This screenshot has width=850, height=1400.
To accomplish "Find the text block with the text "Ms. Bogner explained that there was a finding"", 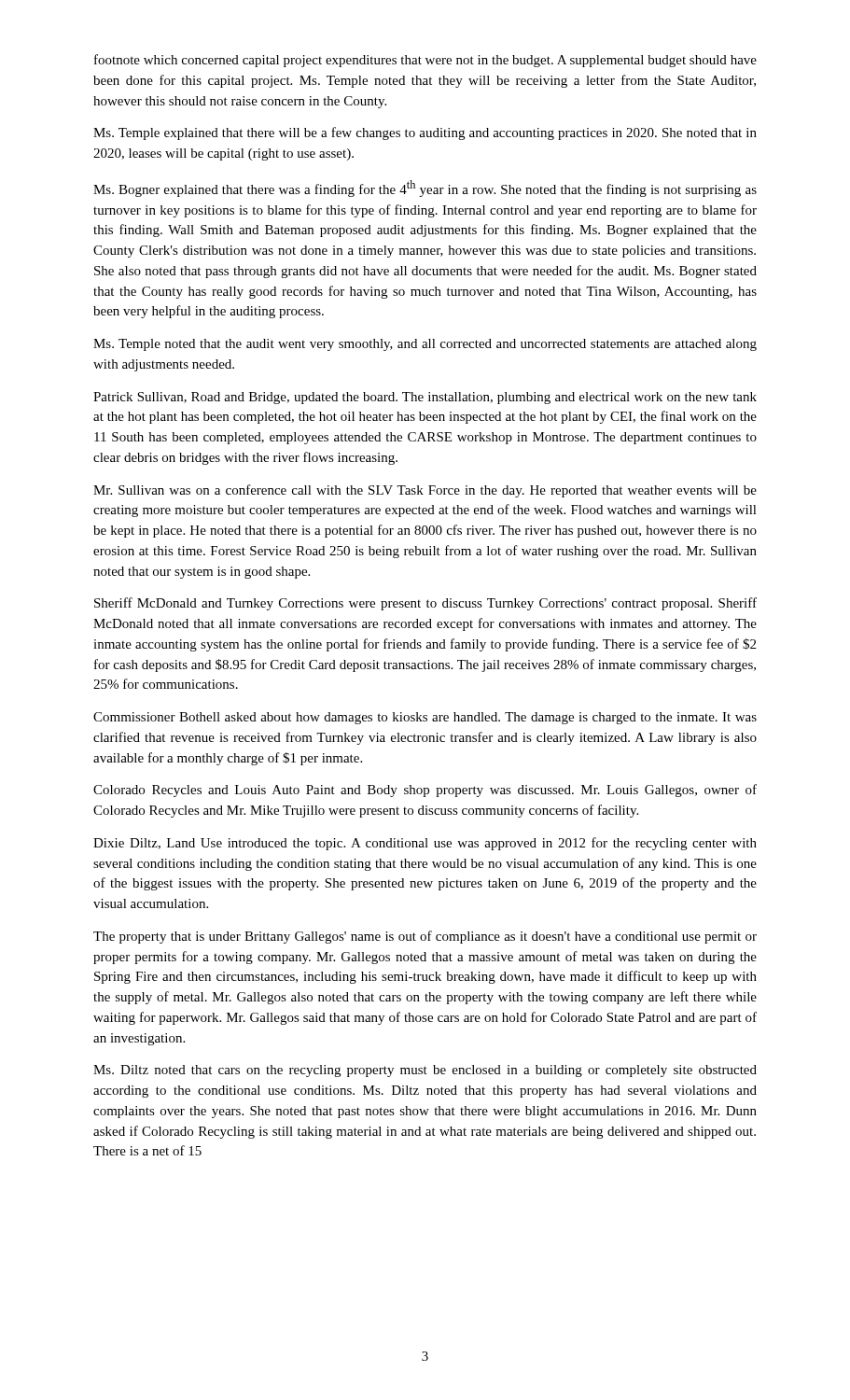I will pyautogui.click(x=425, y=248).
